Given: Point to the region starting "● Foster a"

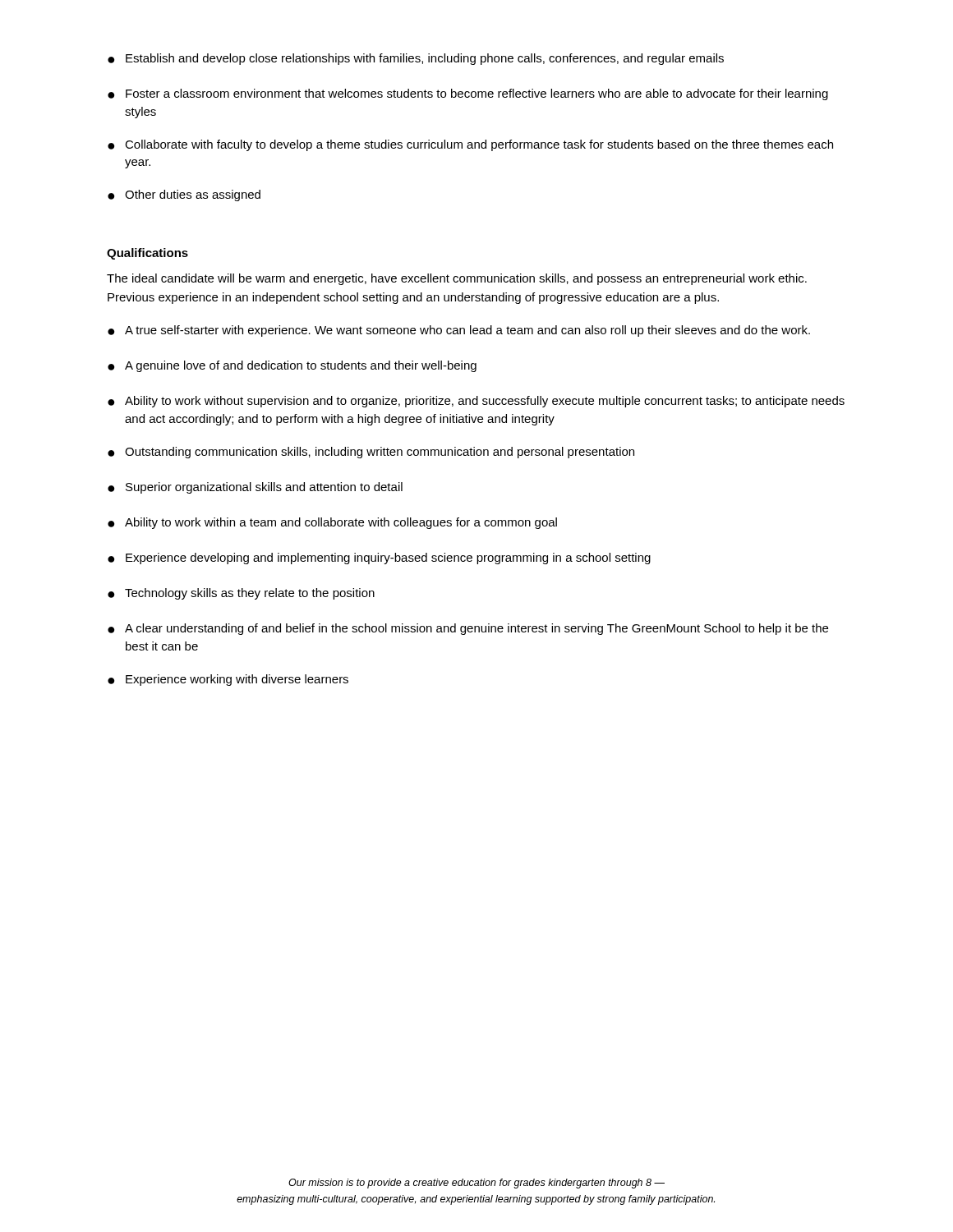Looking at the screenshot, I should click(x=476, y=103).
